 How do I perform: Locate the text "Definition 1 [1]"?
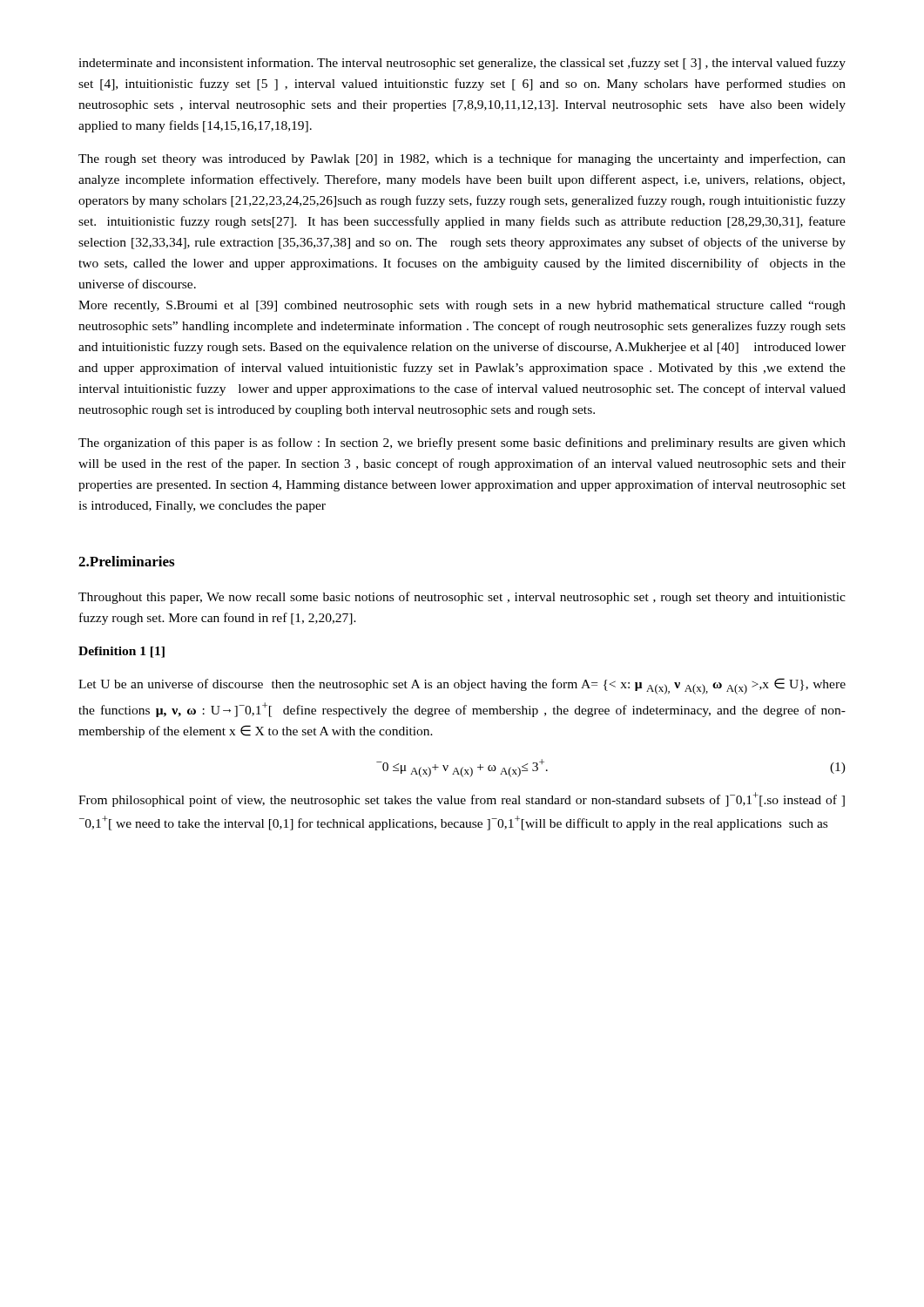click(x=122, y=650)
